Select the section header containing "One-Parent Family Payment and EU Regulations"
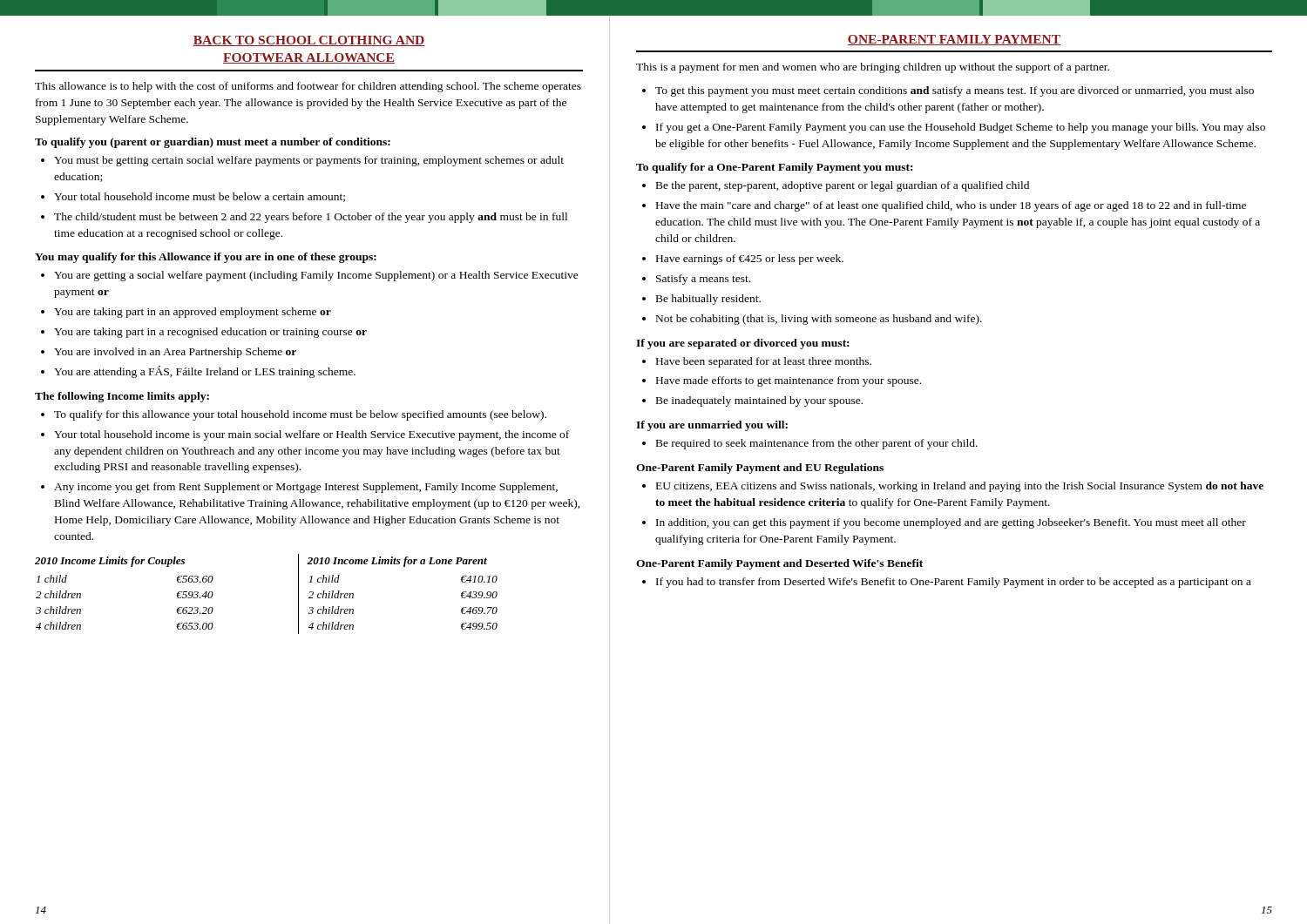This screenshot has width=1307, height=924. pyautogui.click(x=760, y=467)
